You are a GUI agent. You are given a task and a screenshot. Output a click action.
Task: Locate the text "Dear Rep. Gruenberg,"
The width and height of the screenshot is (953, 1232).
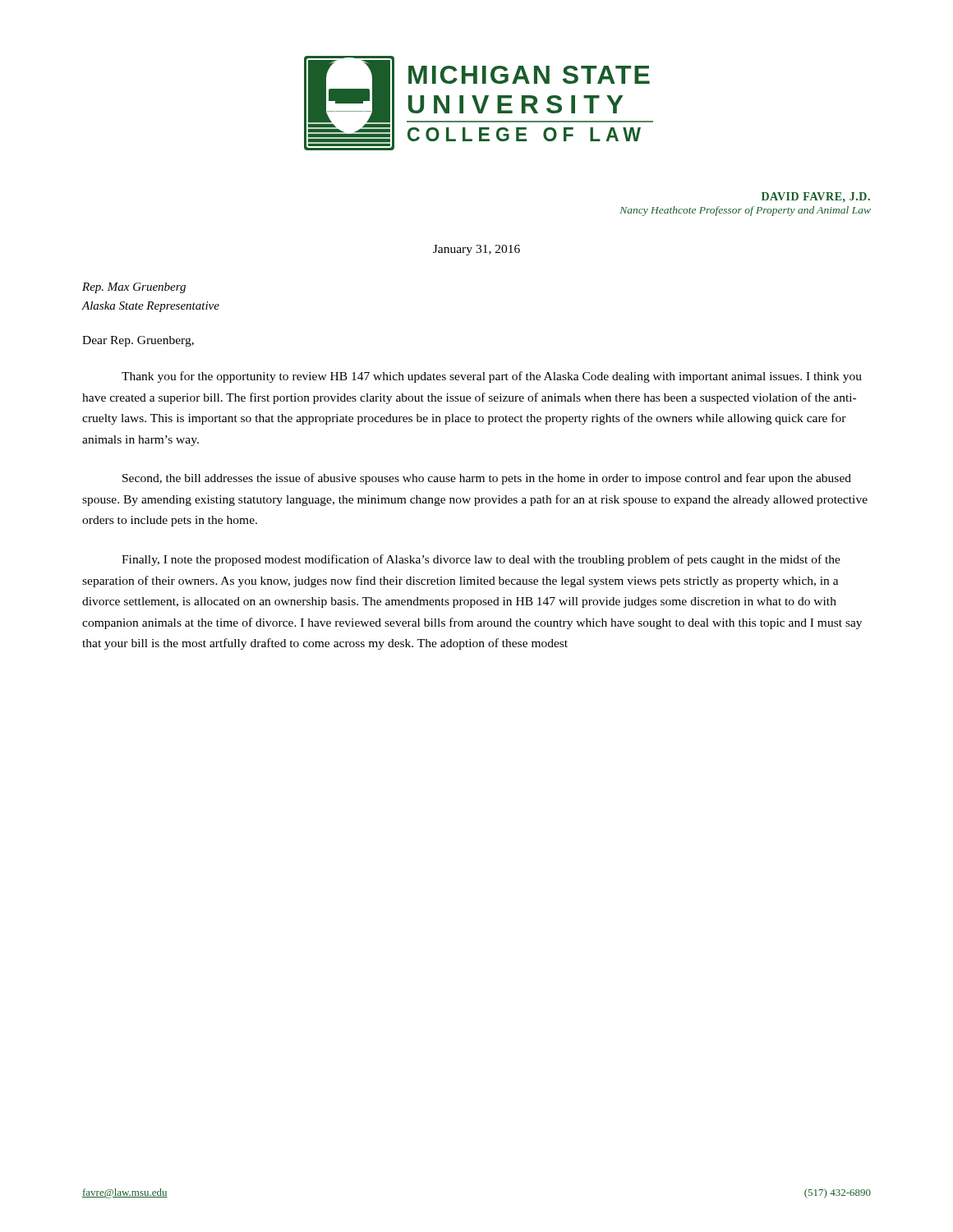point(138,340)
